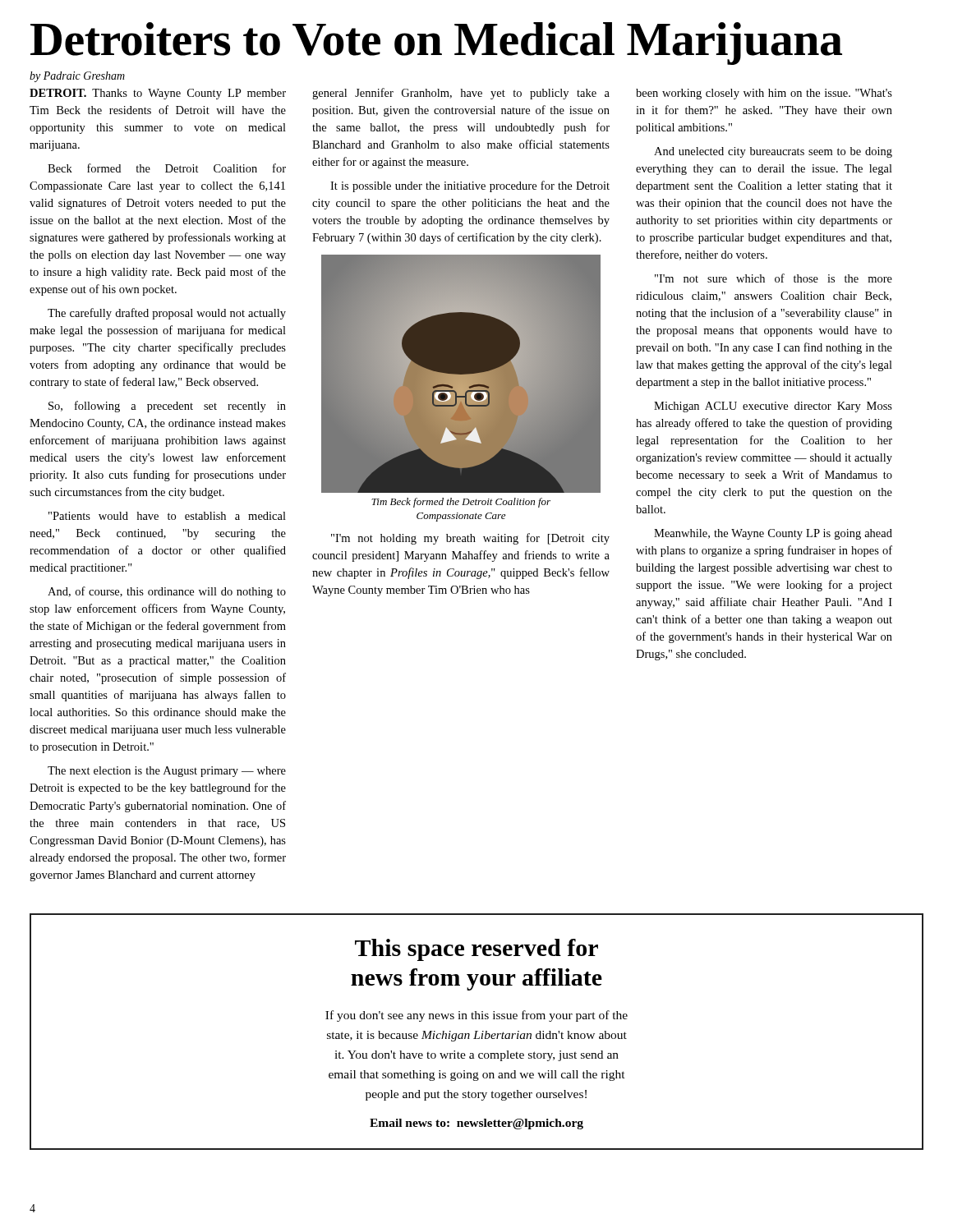Point to the text block starting "This space reserved fornews from your"
Screen dimensions: 1232x953
(476, 1031)
